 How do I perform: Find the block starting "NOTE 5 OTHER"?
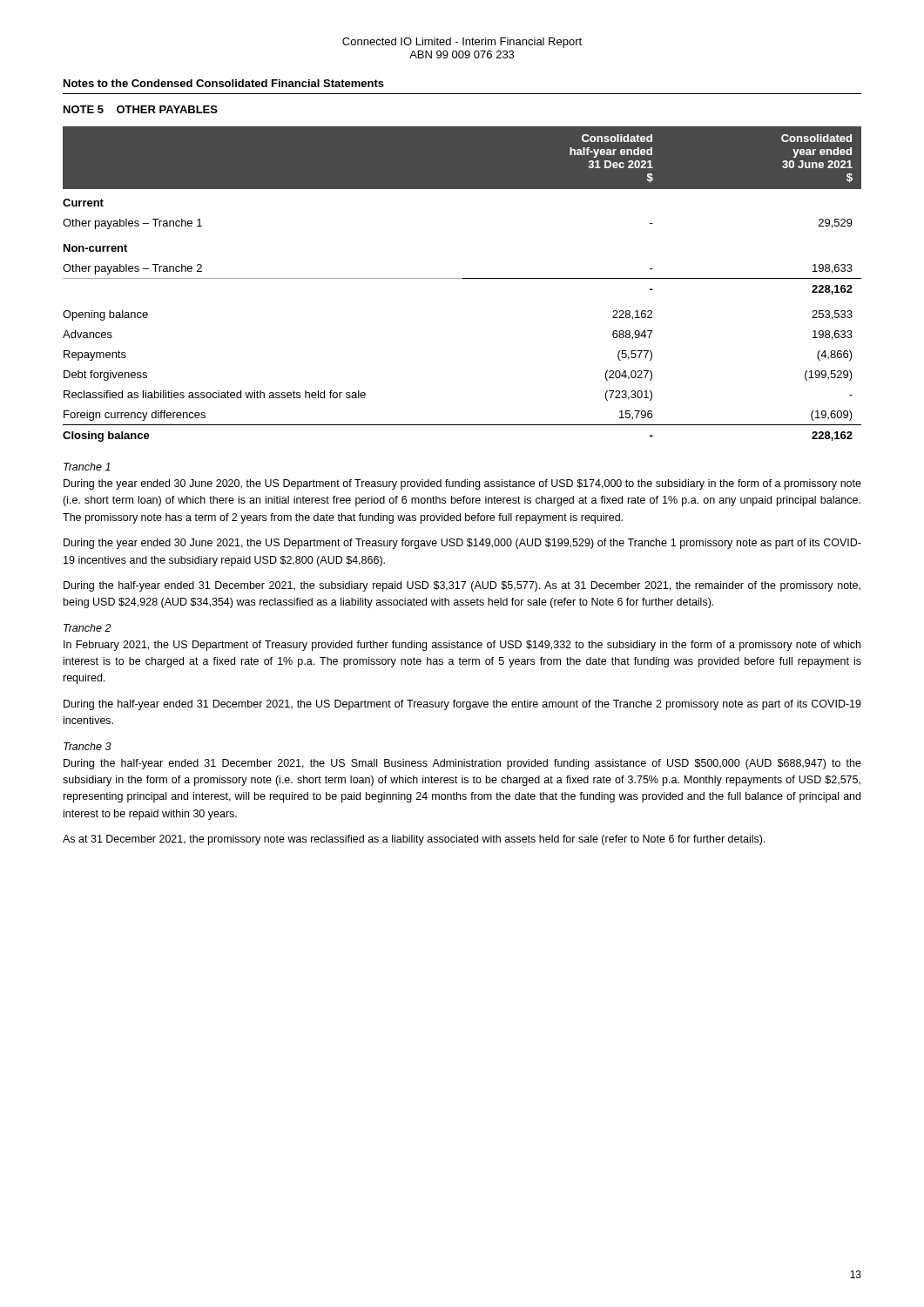[140, 109]
